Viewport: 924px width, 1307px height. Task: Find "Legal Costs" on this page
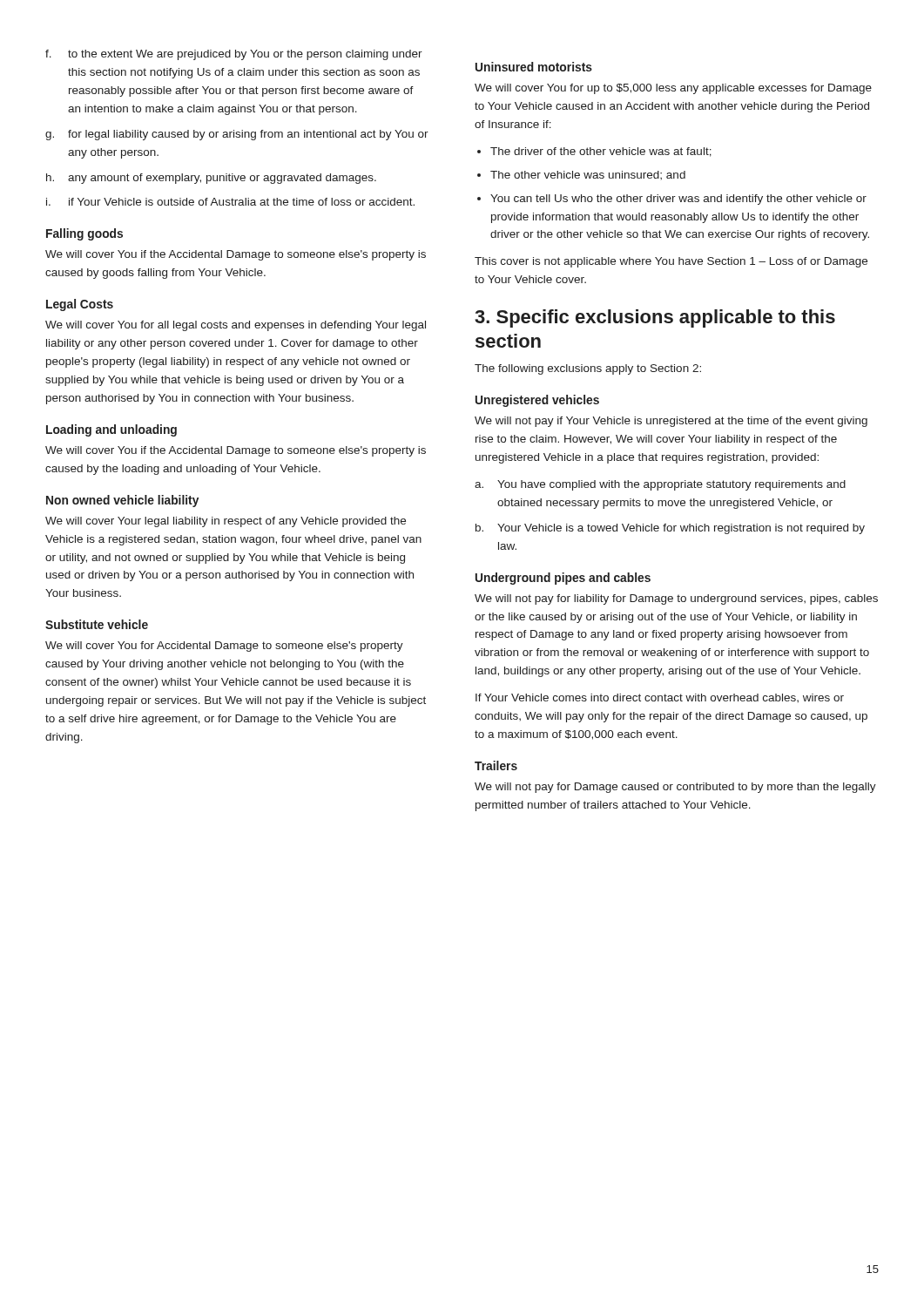[79, 305]
